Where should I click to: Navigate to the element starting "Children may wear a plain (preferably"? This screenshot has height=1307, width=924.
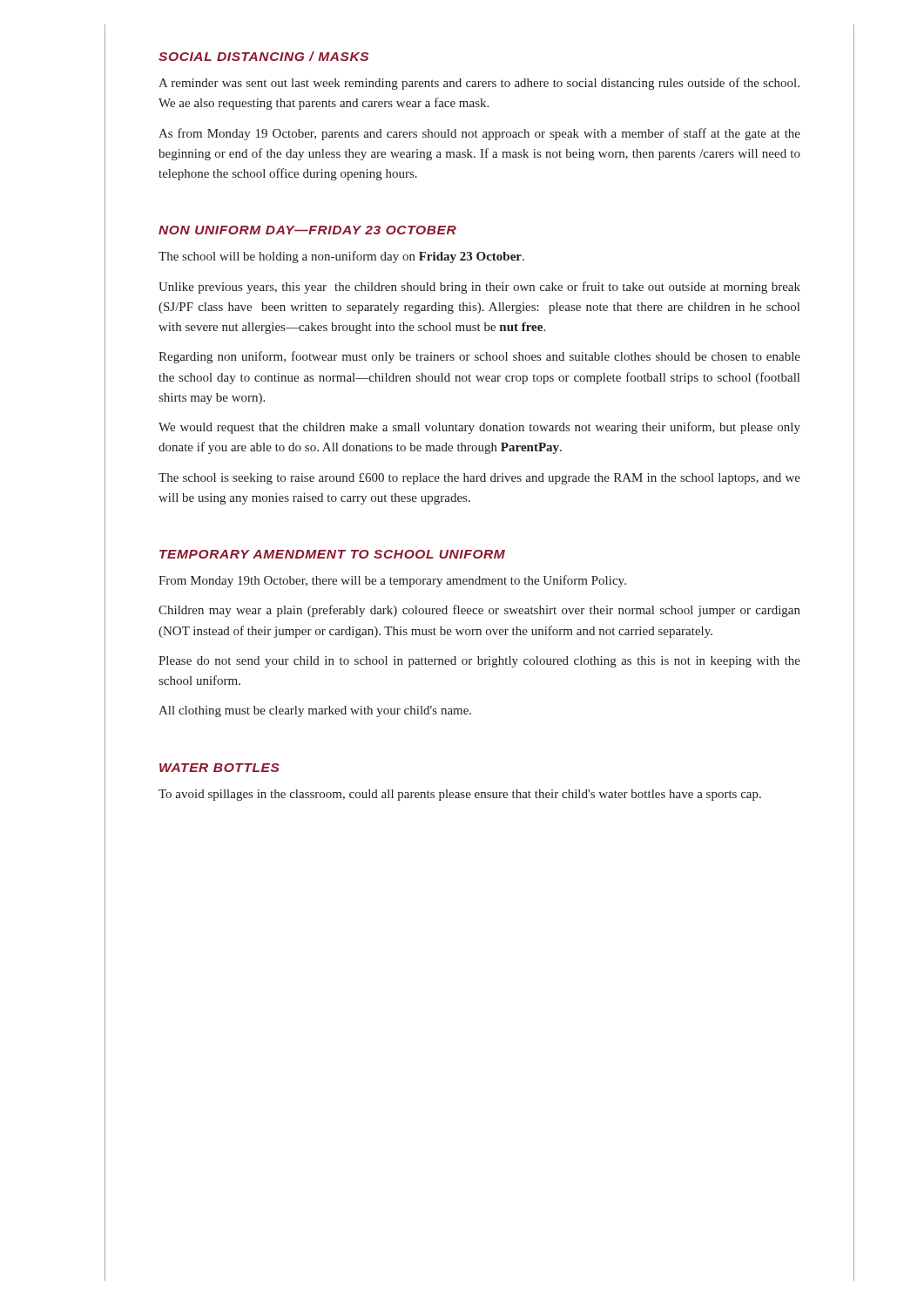coord(479,620)
